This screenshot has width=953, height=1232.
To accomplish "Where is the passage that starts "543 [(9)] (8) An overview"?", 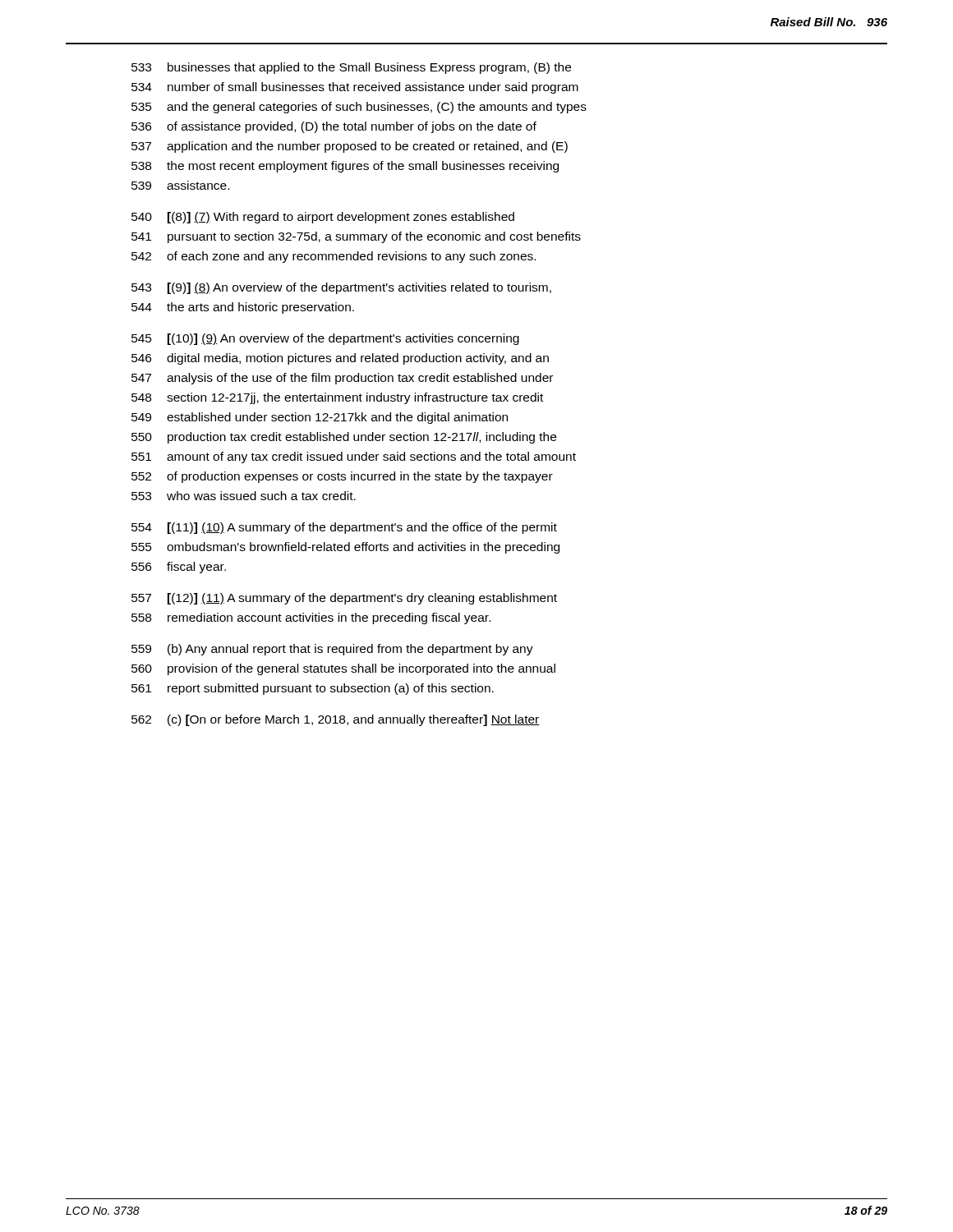I will click(497, 297).
